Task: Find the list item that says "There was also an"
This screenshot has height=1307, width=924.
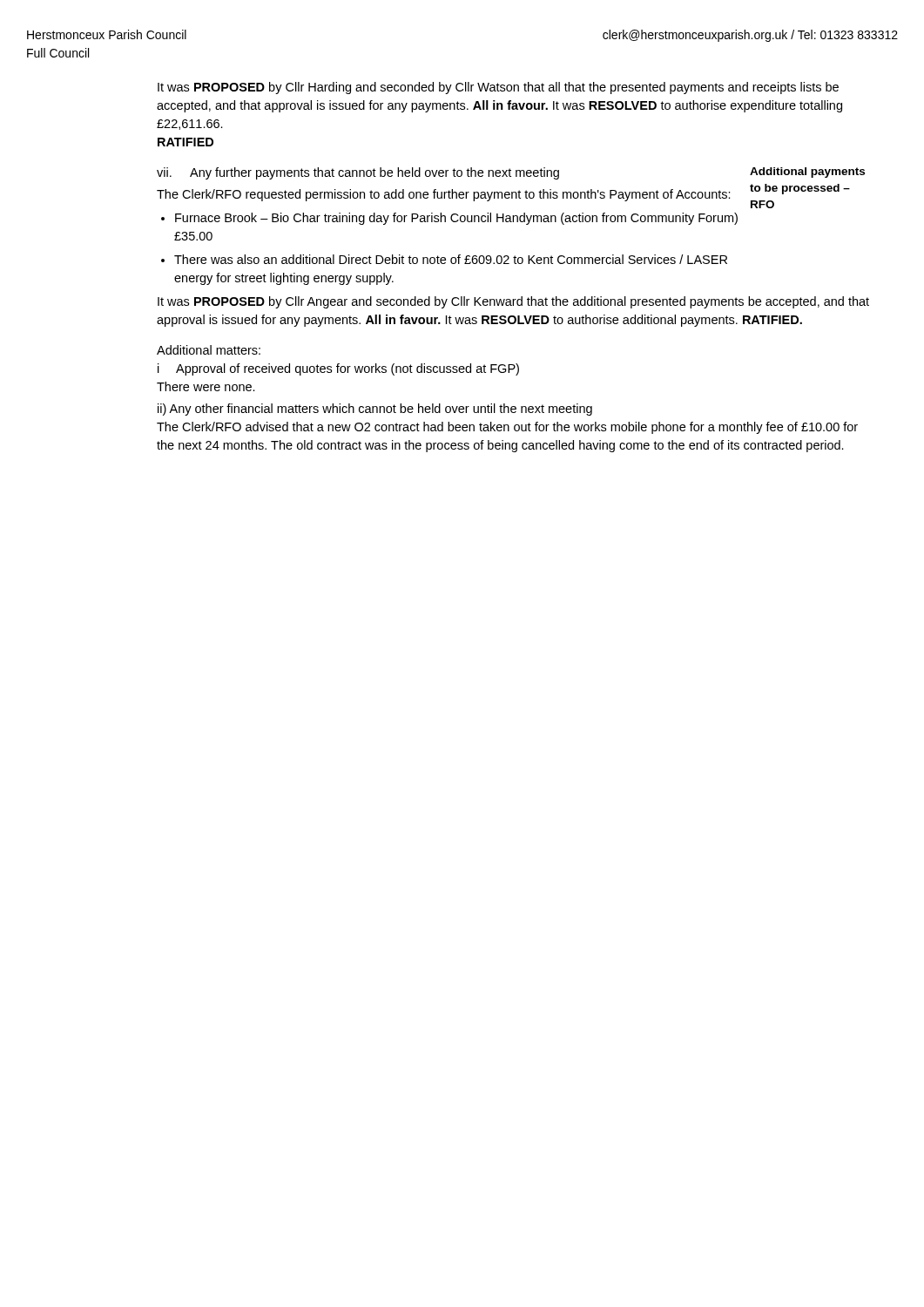Action: click(x=451, y=269)
